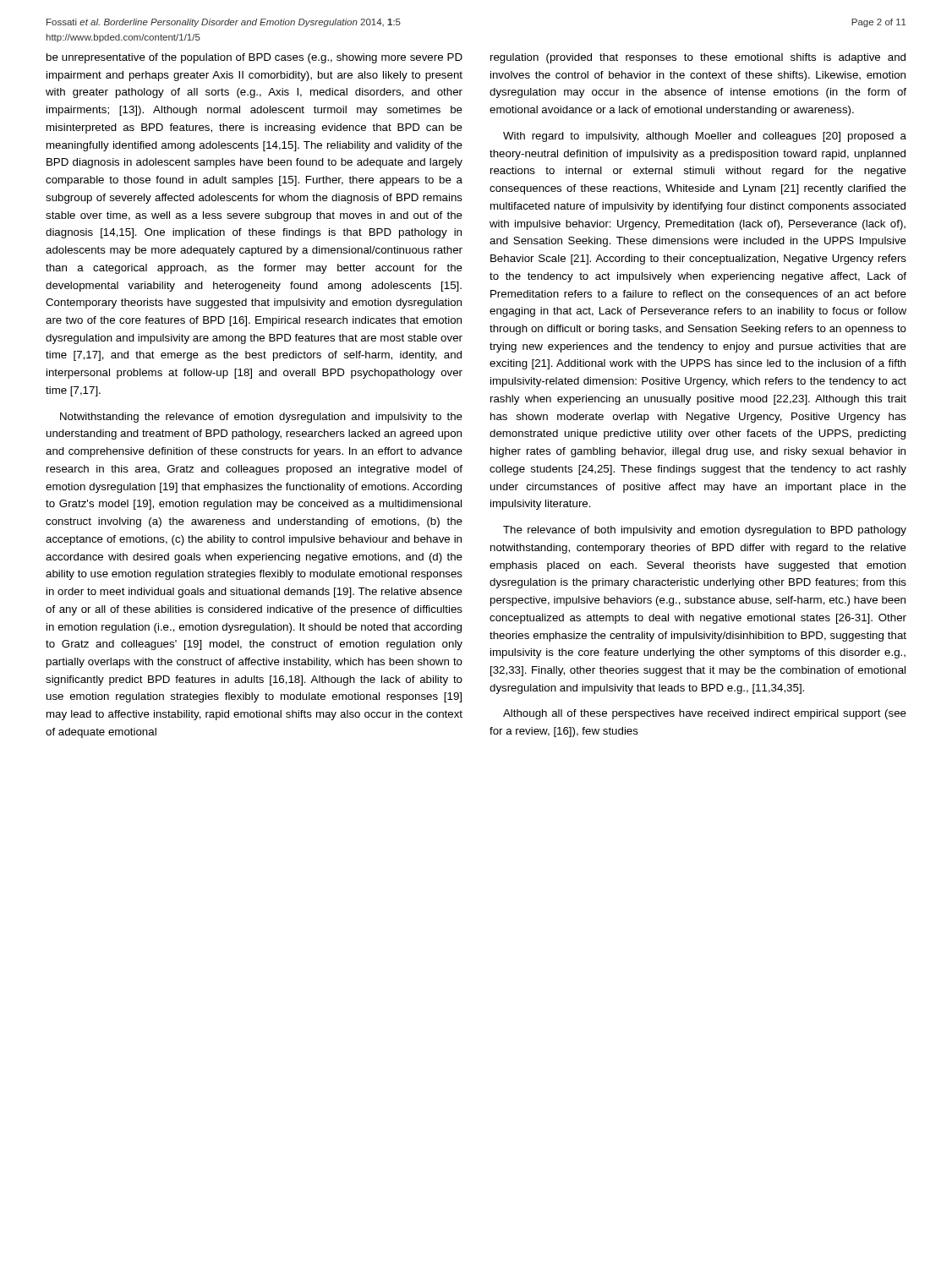Where is the passage that starts "be unrepresentative of the"?
952x1268 pixels.
click(254, 224)
